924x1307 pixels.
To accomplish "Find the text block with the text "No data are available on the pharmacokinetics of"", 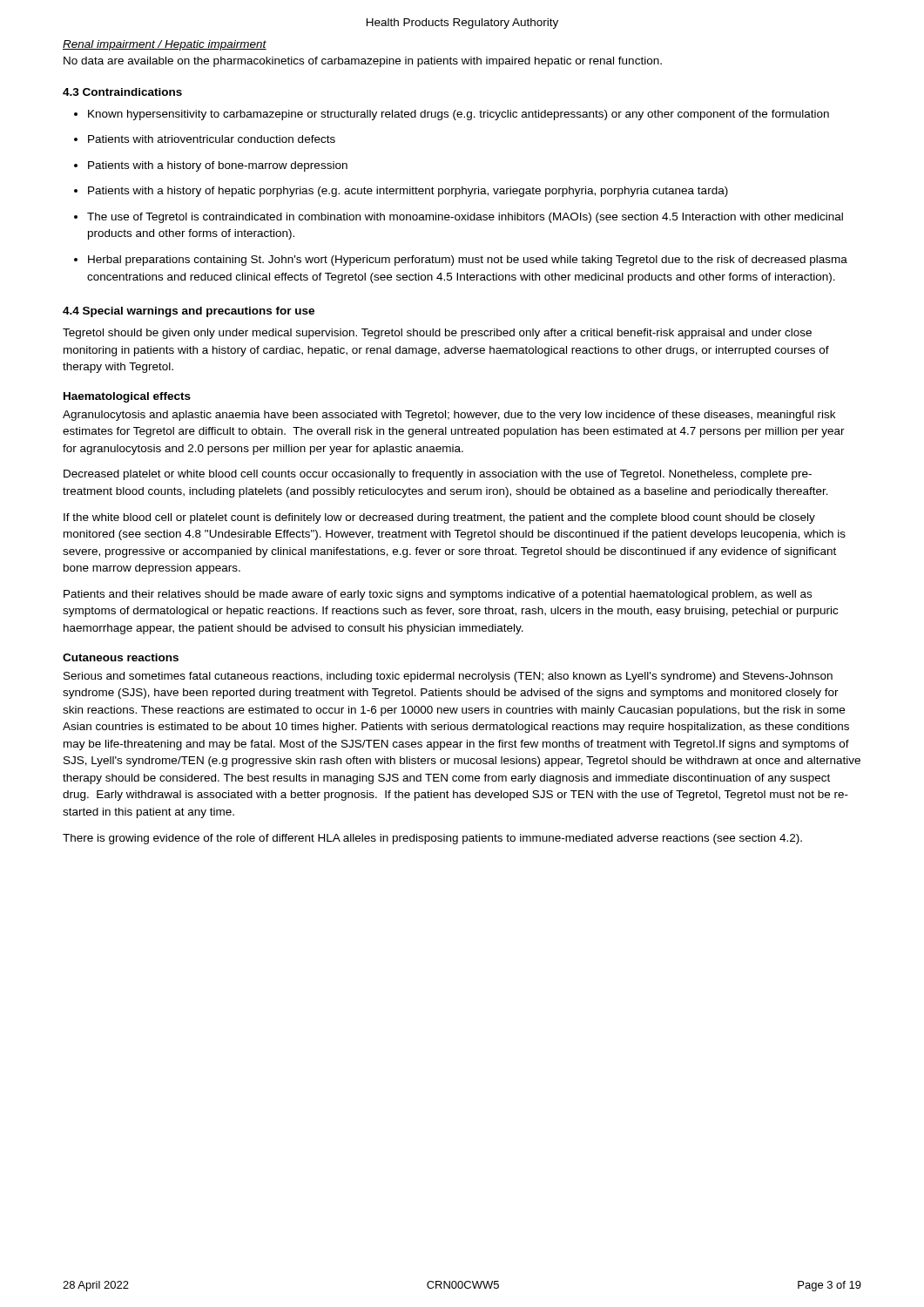I will tap(462, 61).
